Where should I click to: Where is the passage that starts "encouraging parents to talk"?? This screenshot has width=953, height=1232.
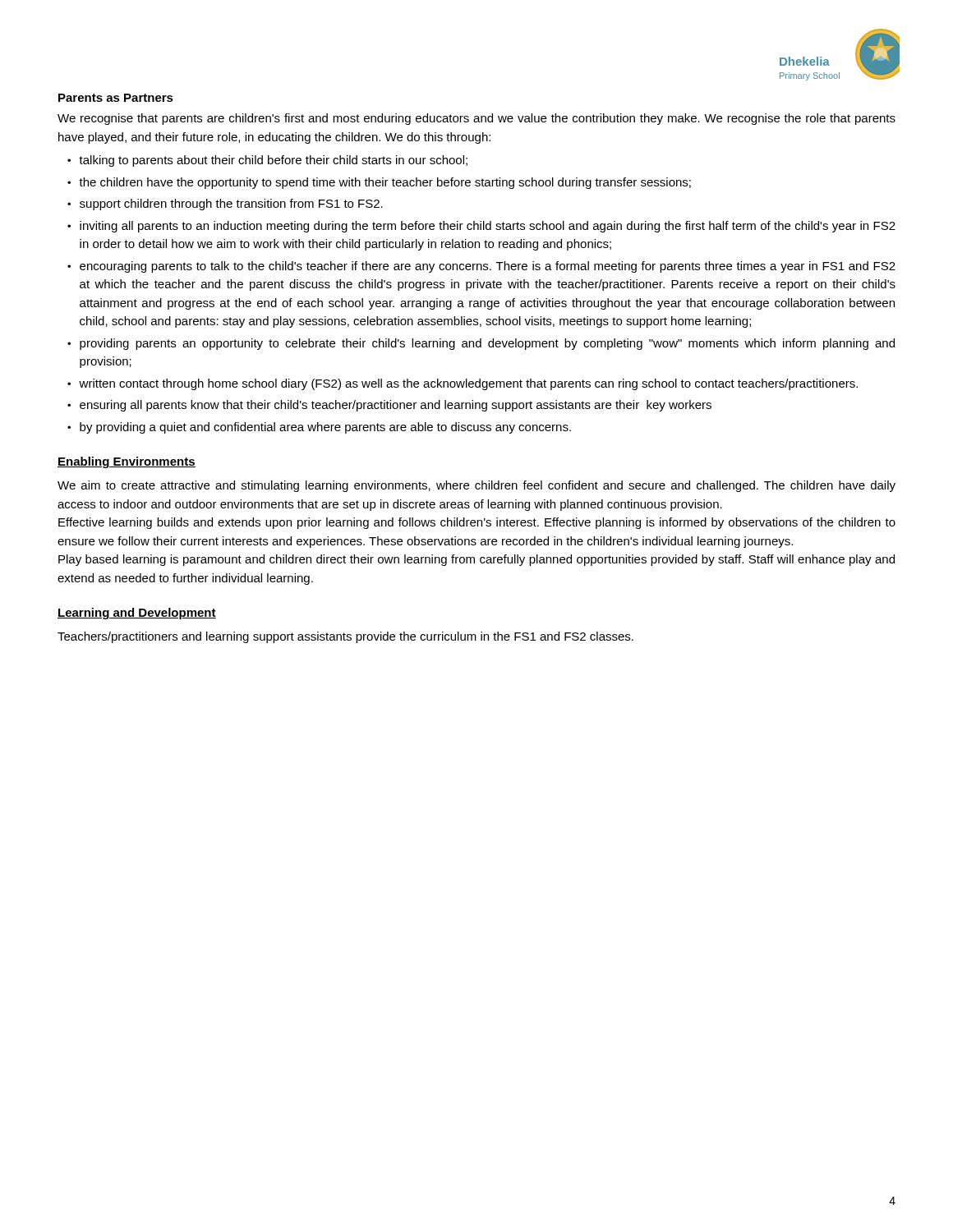[x=487, y=293]
